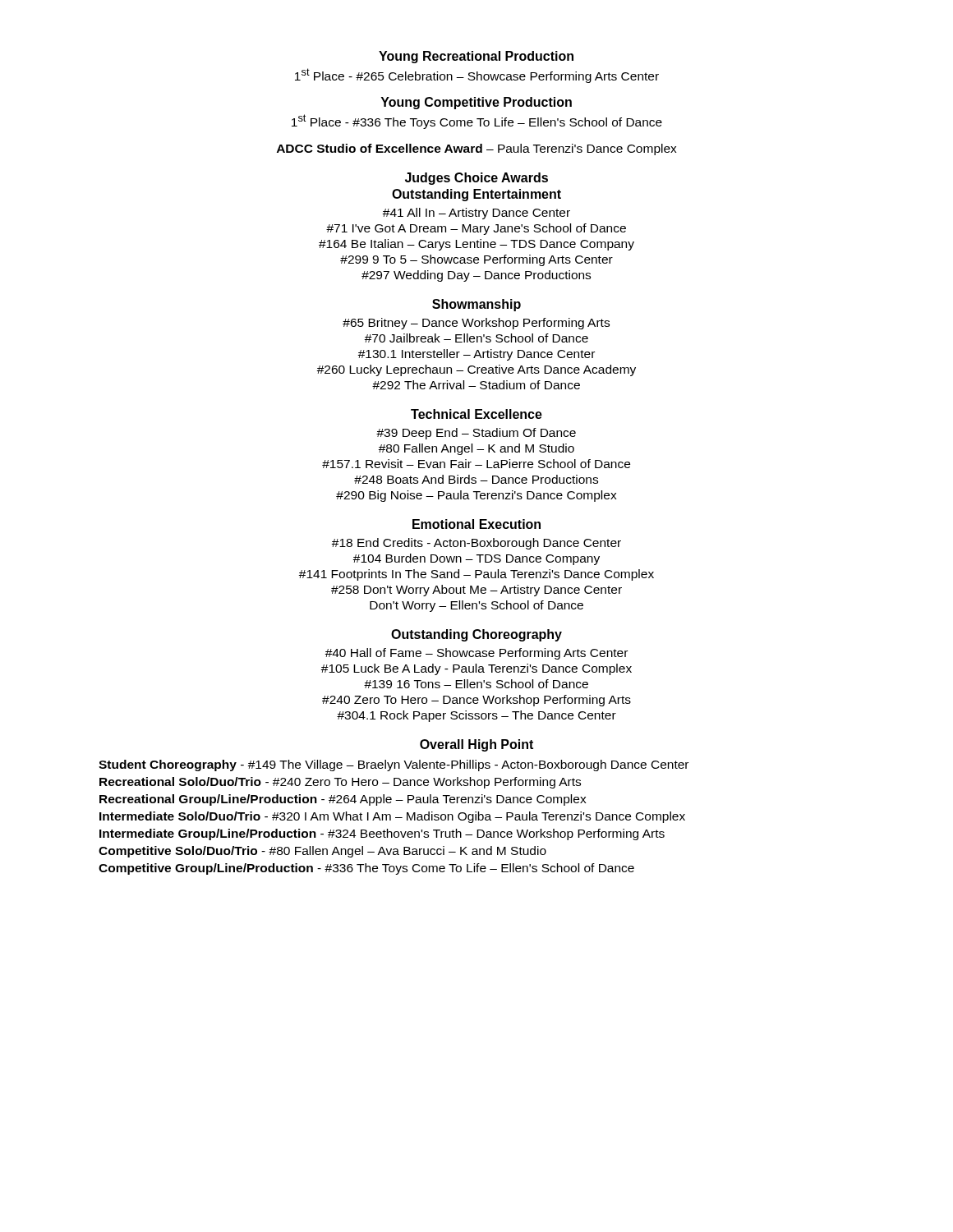The width and height of the screenshot is (953, 1232).
Task: Find the list item with the text "#290 Big Noise – Paula Terenzi's"
Action: 476,495
